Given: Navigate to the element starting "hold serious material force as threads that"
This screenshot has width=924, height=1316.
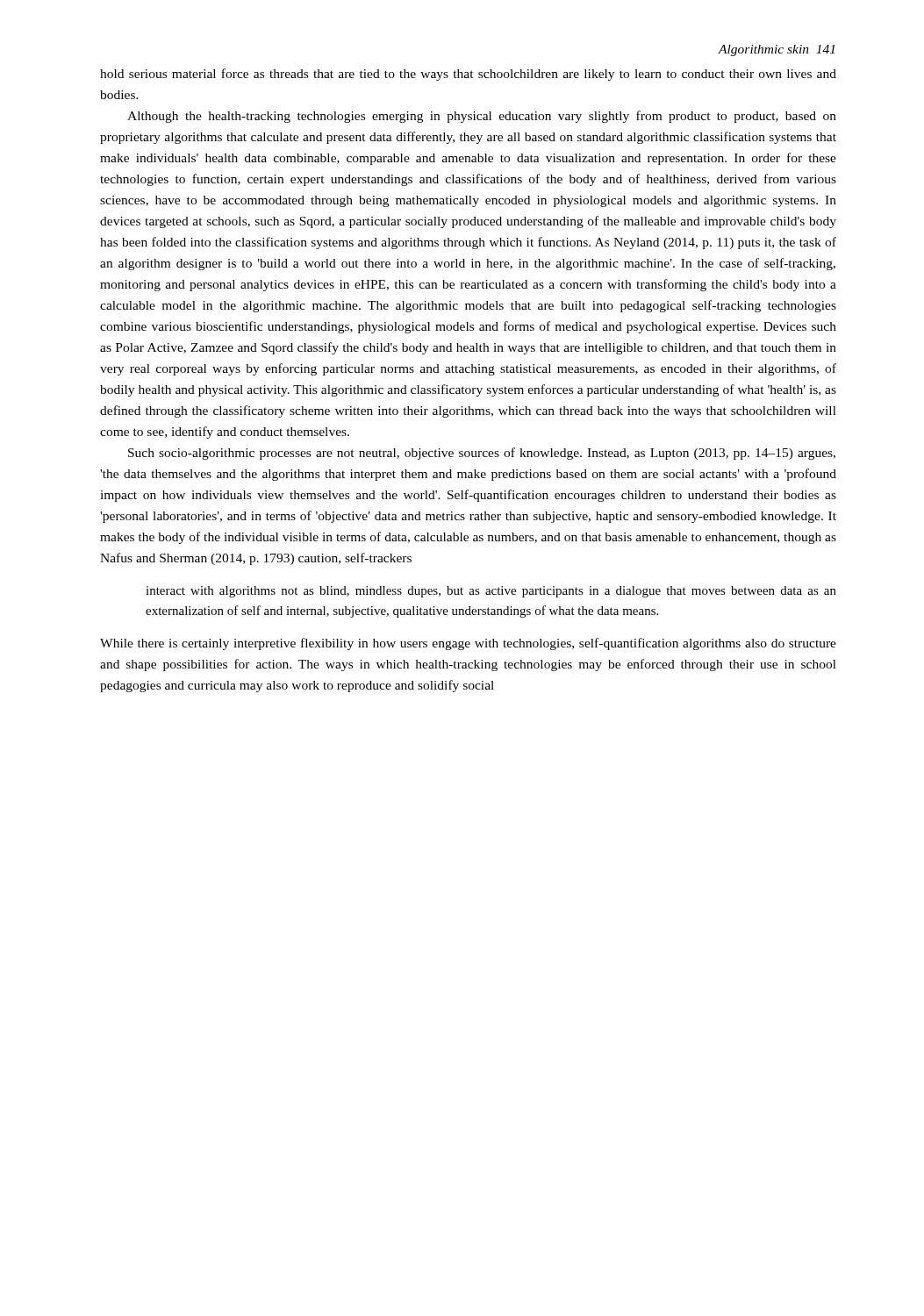Looking at the screenshot, I should pos(468,316).
